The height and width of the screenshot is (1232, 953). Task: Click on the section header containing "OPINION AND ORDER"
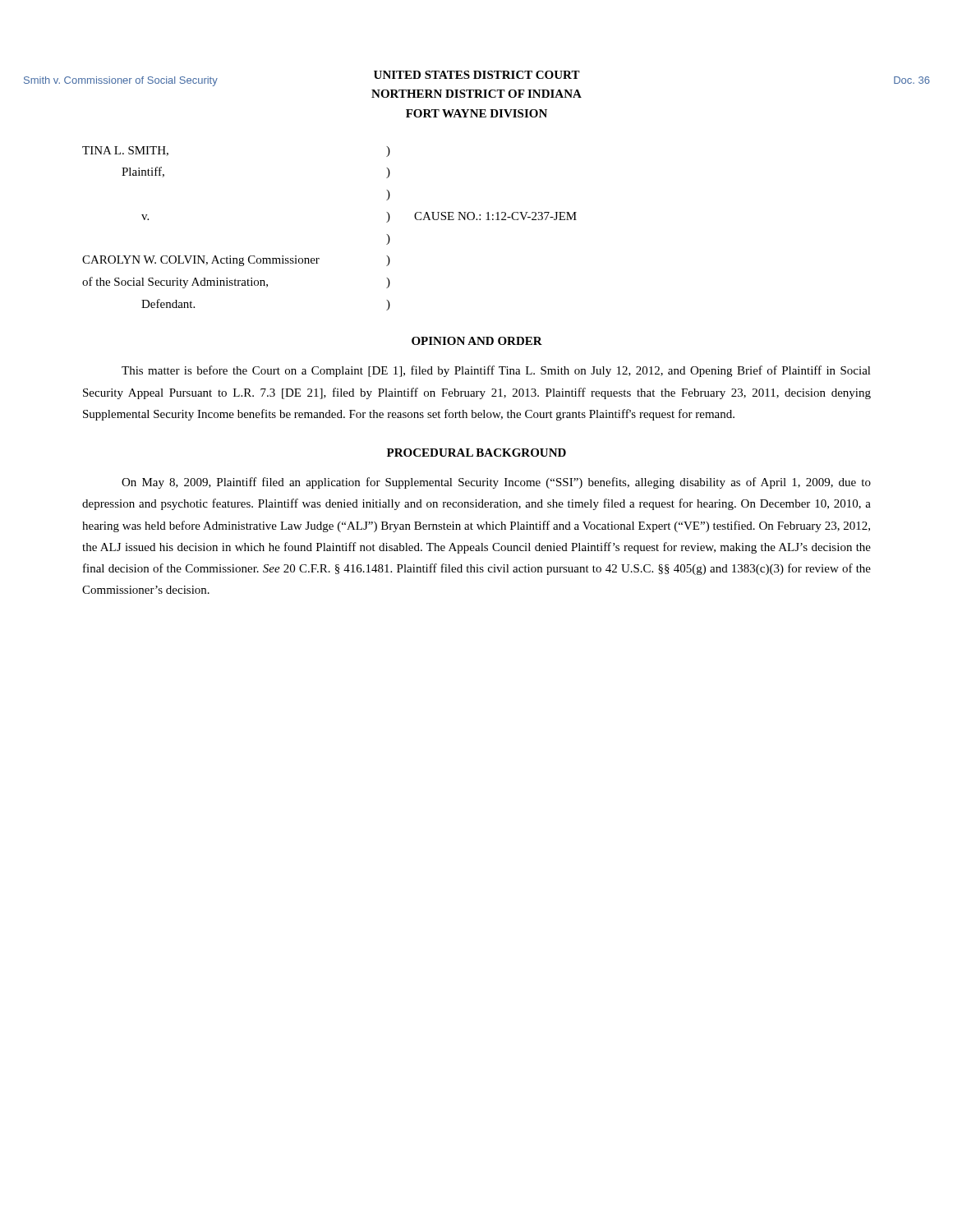tap(476, 341)
